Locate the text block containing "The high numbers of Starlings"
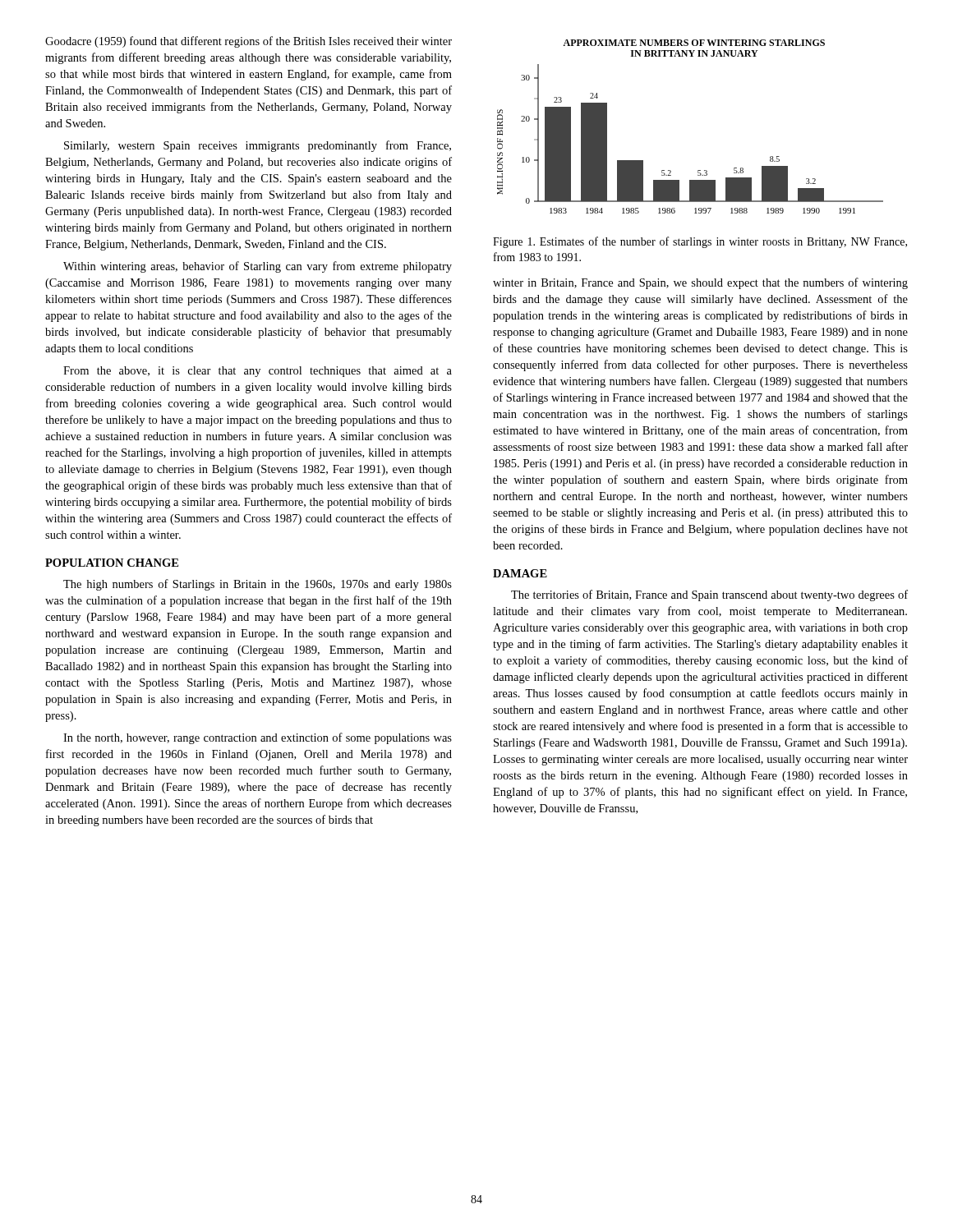The height and width of the screenshot is (1232, 953). tap(248, 702)
